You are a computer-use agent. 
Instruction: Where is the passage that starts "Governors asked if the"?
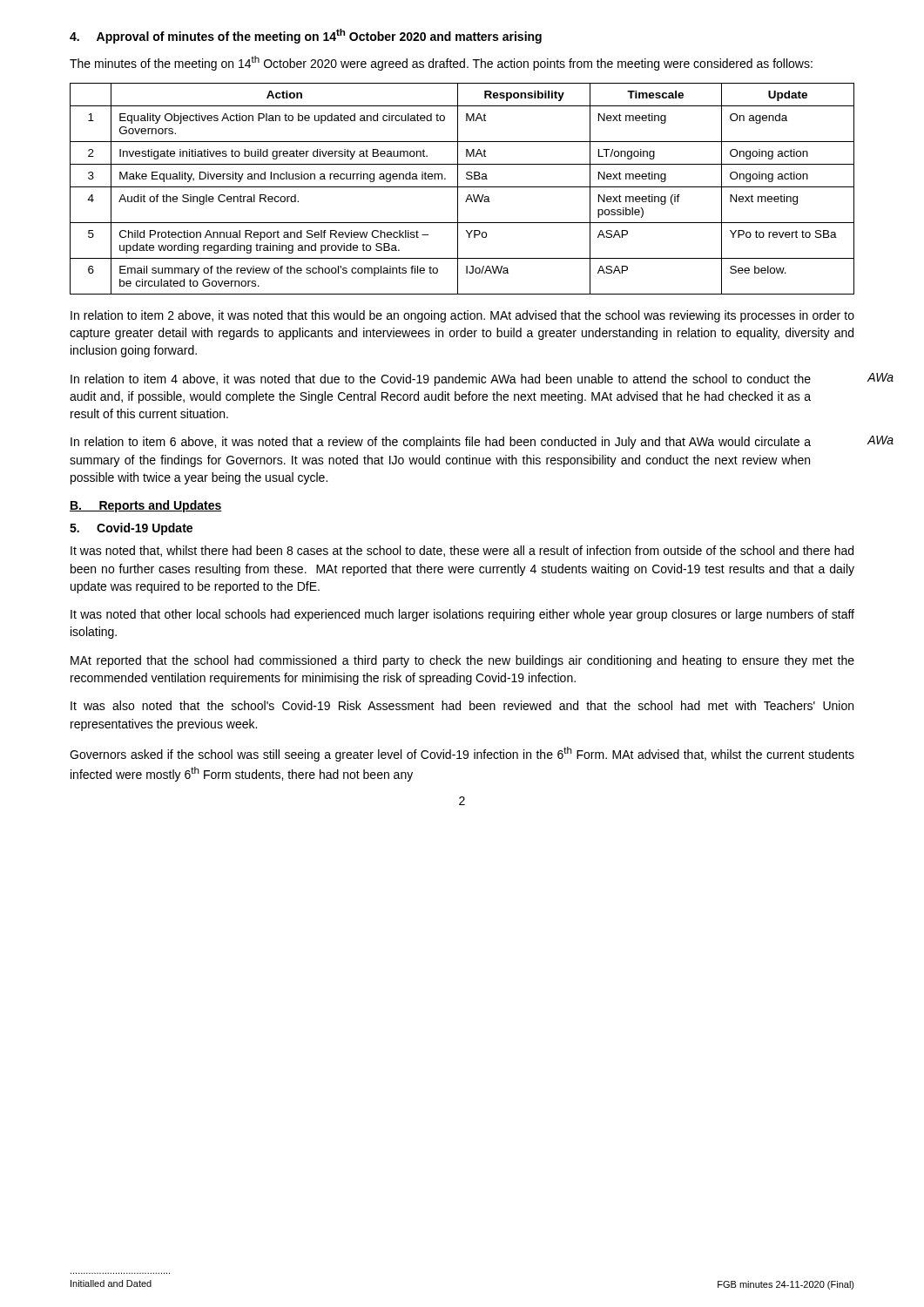462,763
